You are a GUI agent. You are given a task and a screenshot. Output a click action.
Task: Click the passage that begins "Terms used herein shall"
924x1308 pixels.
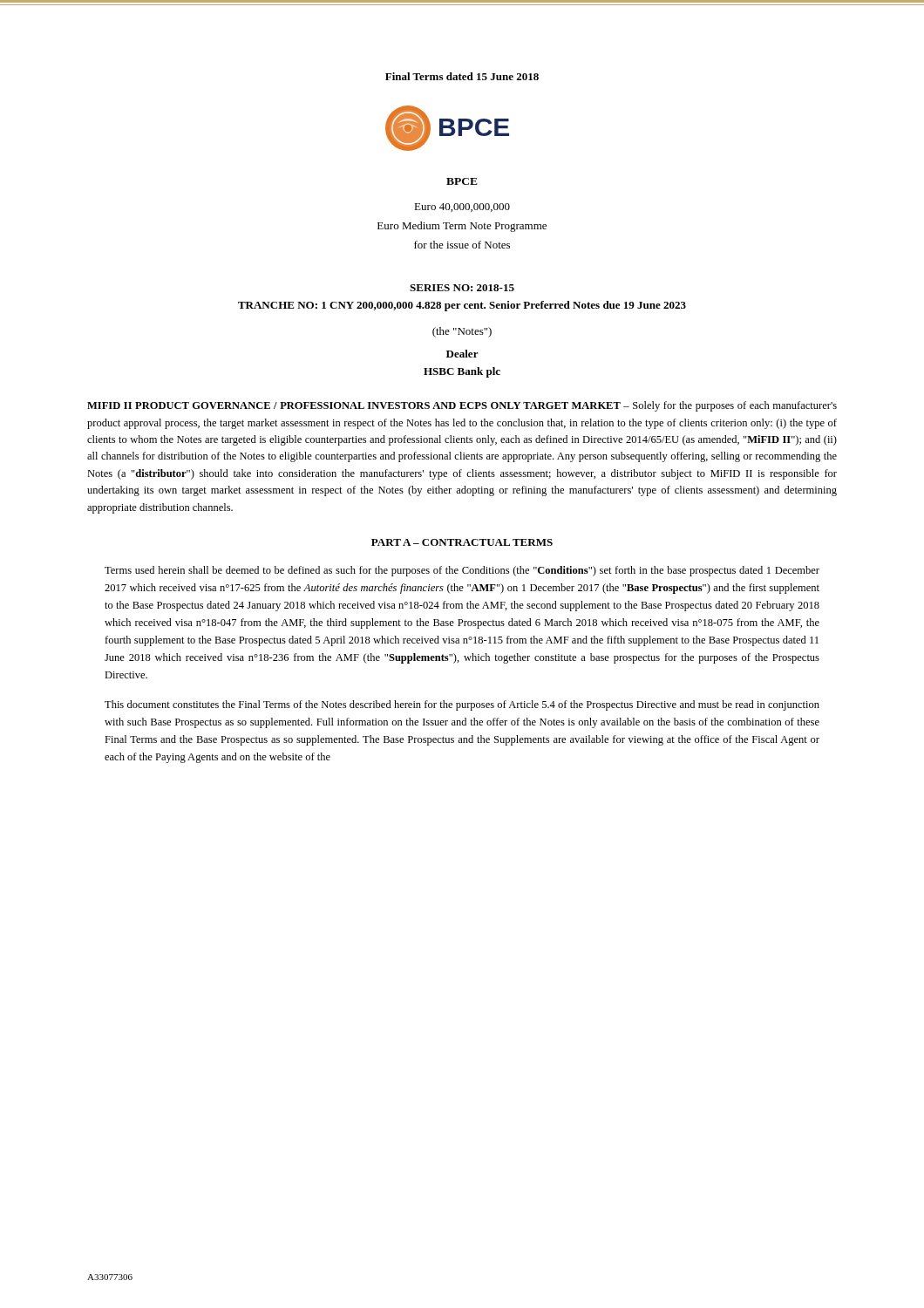[x=462, y=623]
